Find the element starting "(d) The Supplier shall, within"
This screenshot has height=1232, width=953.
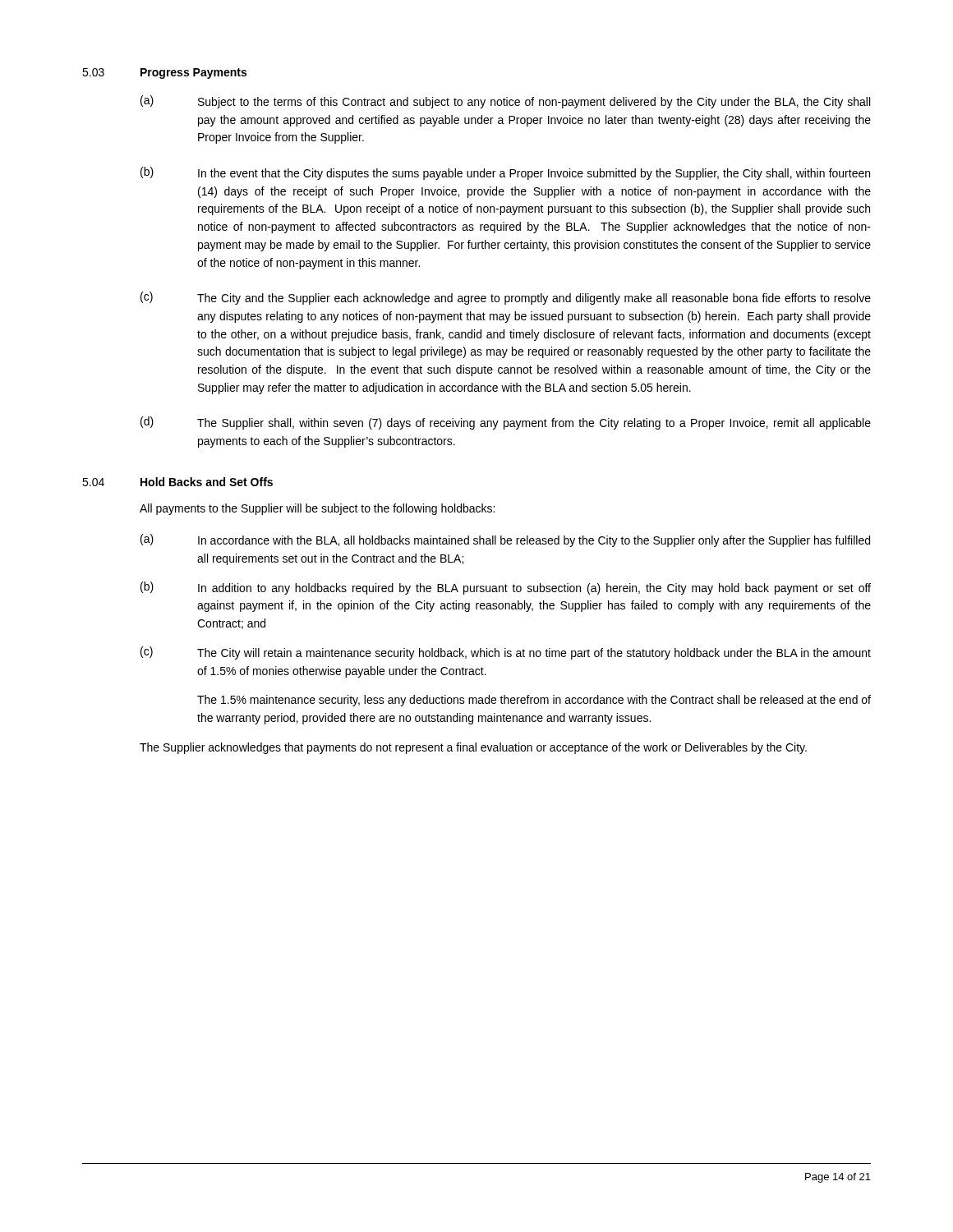[x=505, y=433]
